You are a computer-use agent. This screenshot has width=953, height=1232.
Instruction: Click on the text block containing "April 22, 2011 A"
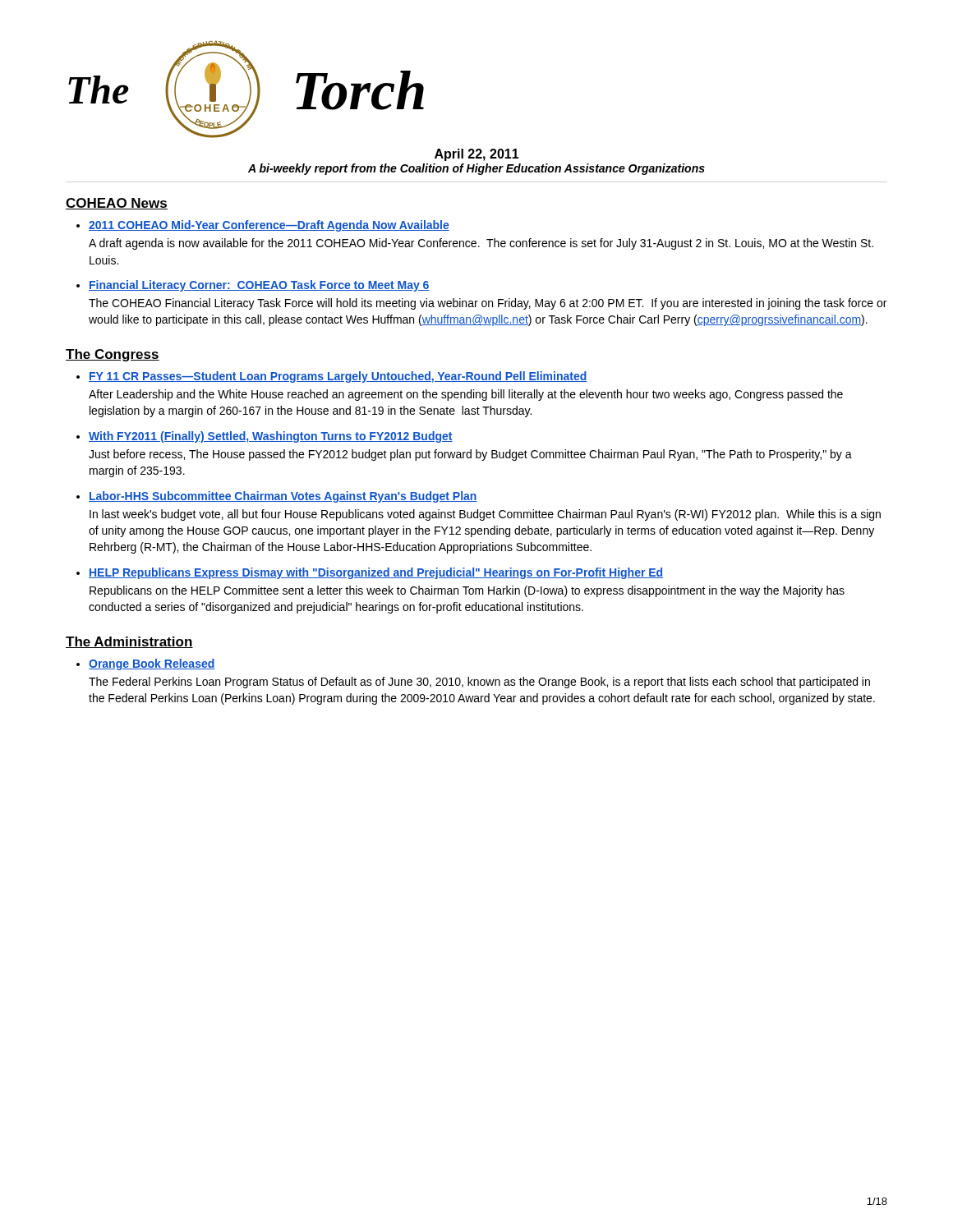click(476, 161)
